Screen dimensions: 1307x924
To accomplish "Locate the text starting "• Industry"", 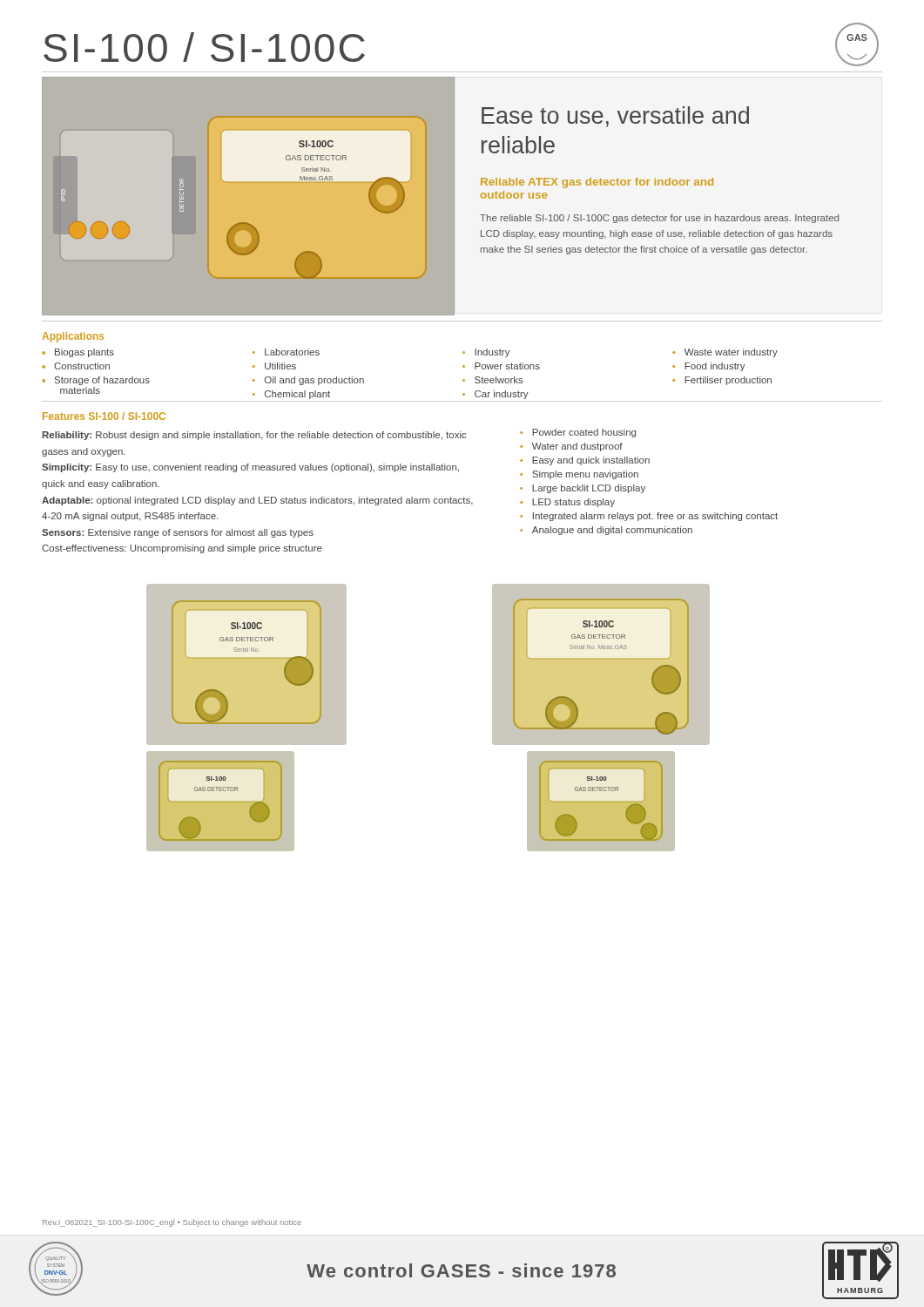I will (x=486, y=352).
